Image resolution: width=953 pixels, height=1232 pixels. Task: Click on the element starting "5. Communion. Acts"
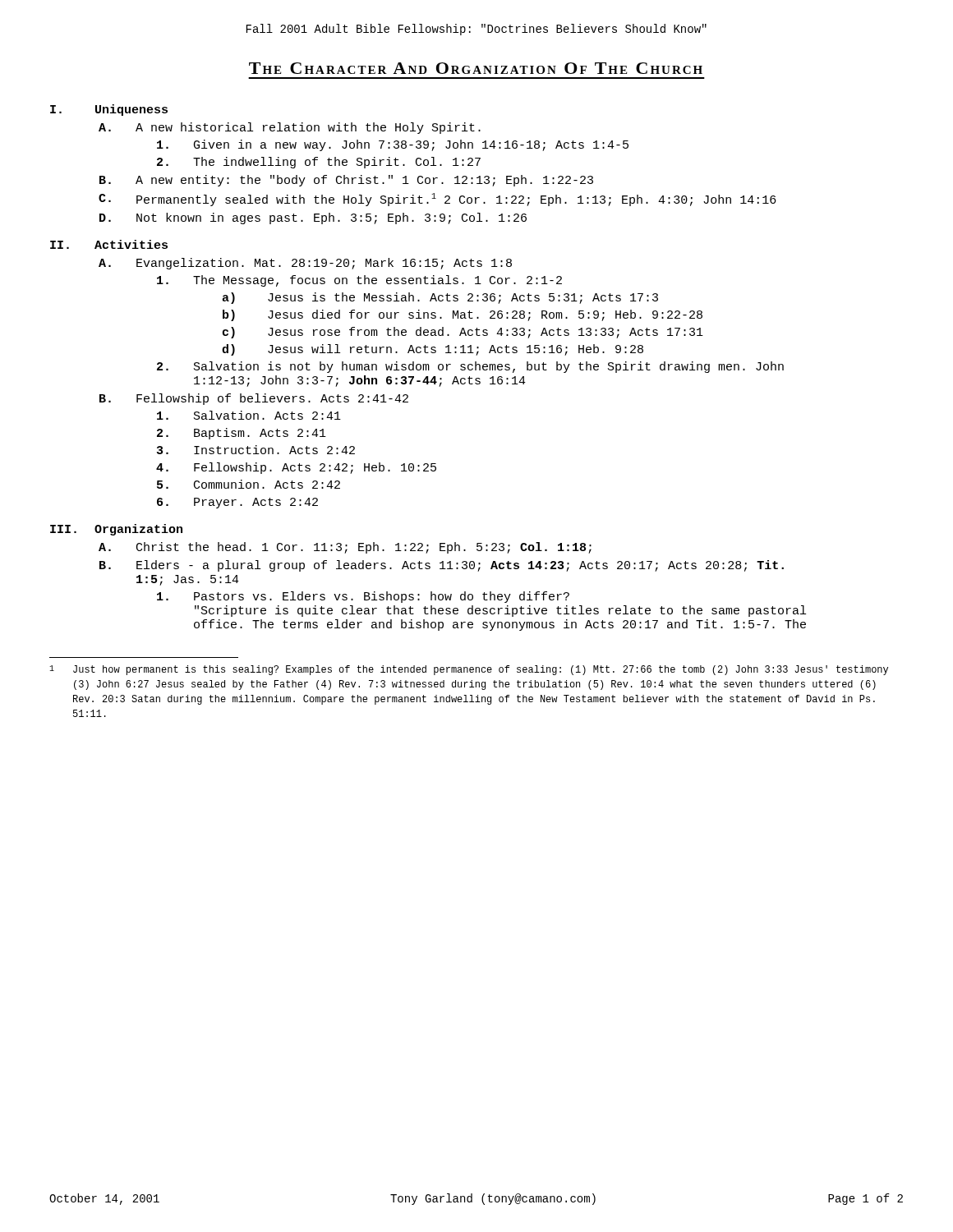(x=249, y=486)
